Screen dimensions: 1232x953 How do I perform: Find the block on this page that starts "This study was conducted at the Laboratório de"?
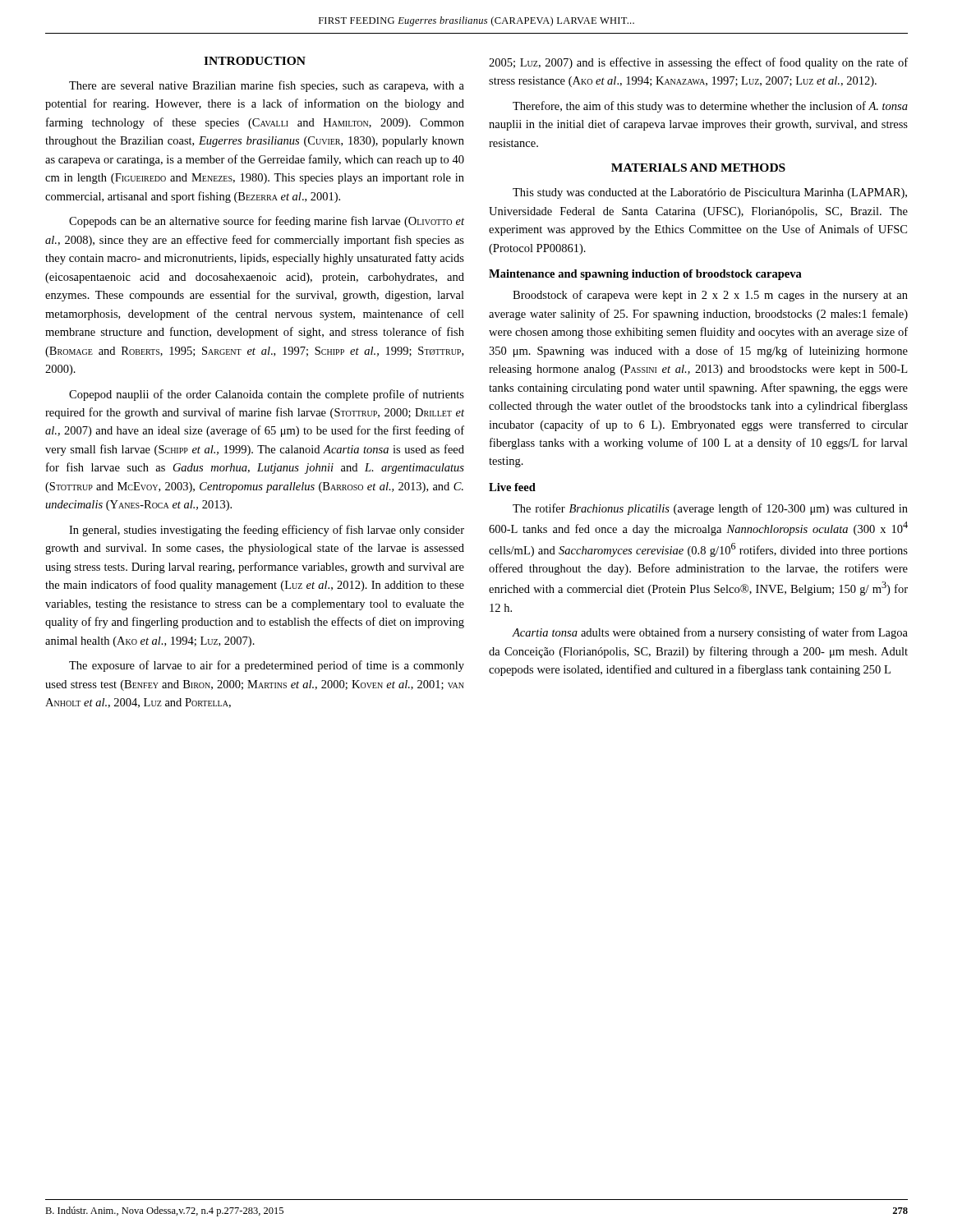click(698, 220)
